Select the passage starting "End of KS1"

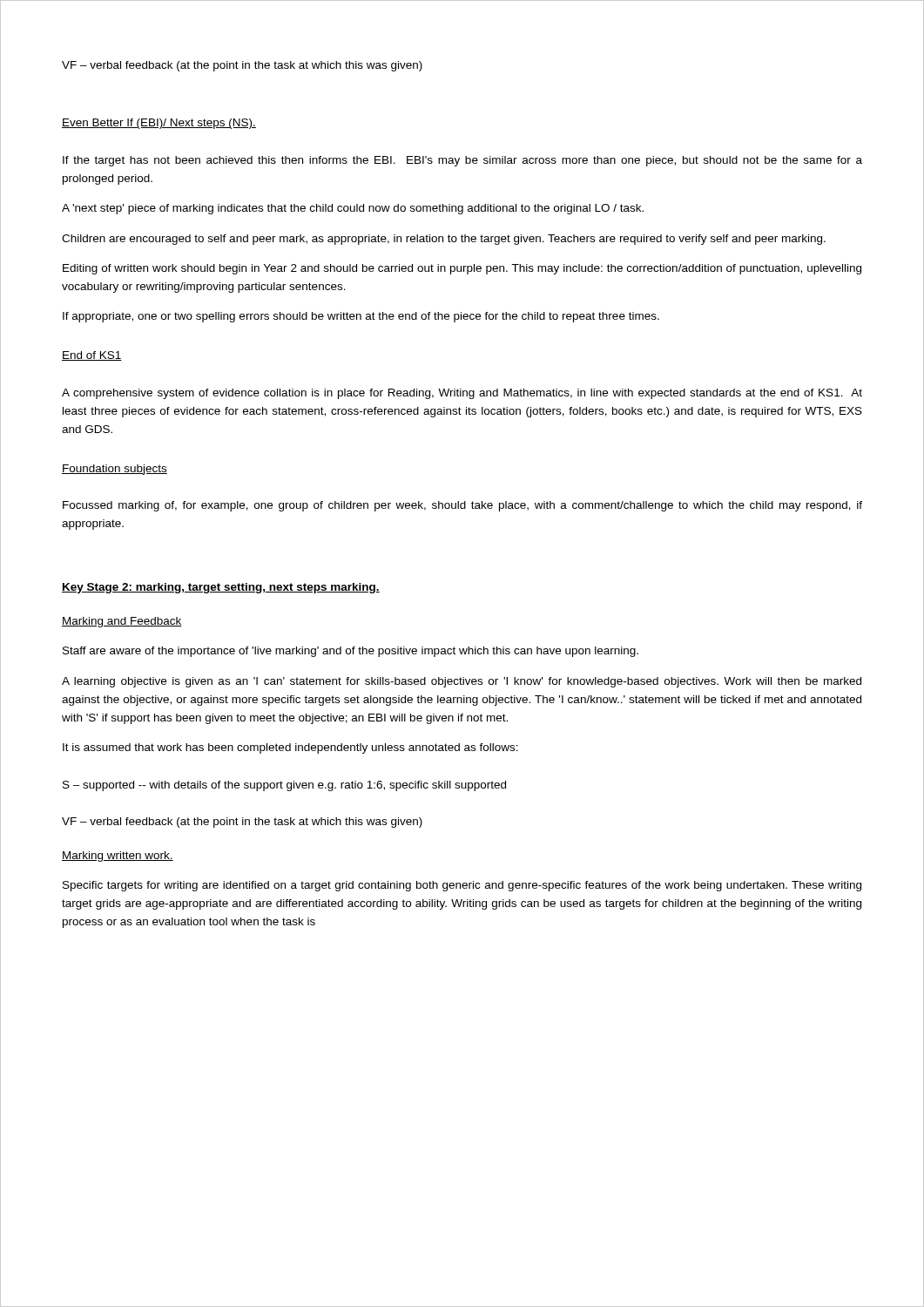tap(92, 355)
